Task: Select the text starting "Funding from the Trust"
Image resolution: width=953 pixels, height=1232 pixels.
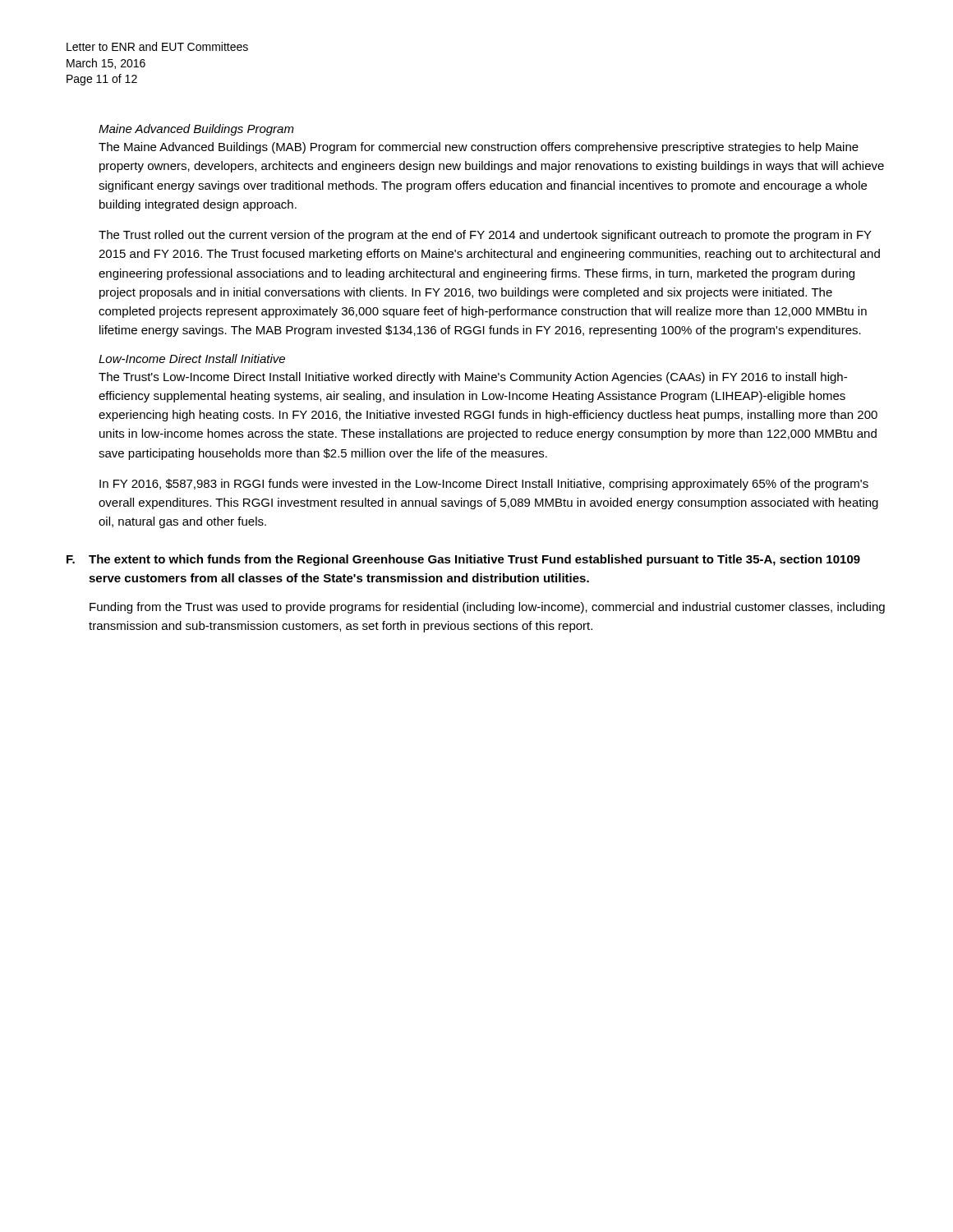Action: coord(488,616)
